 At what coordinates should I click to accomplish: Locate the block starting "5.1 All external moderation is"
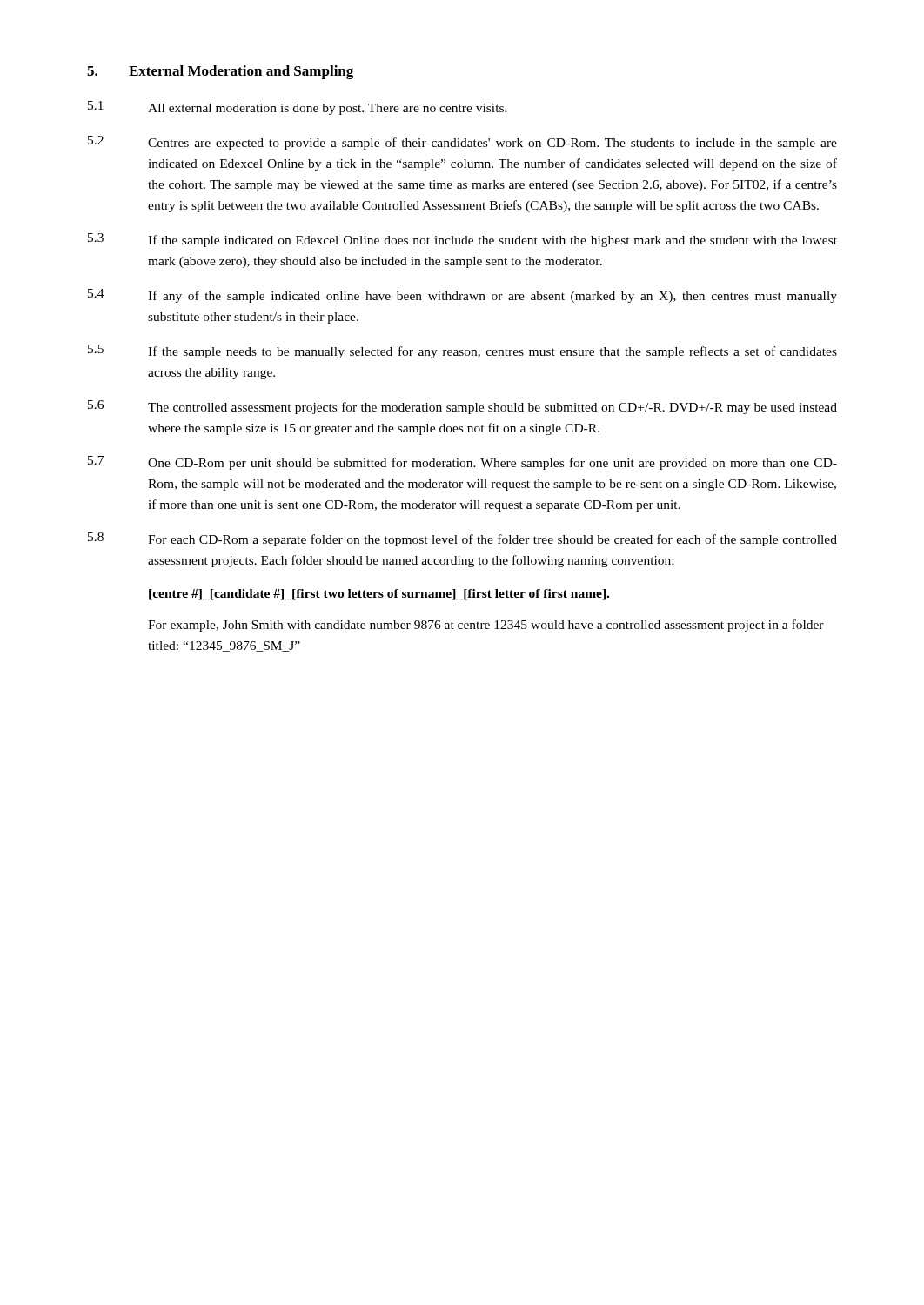pyautogui.click(x=297, y=108)
